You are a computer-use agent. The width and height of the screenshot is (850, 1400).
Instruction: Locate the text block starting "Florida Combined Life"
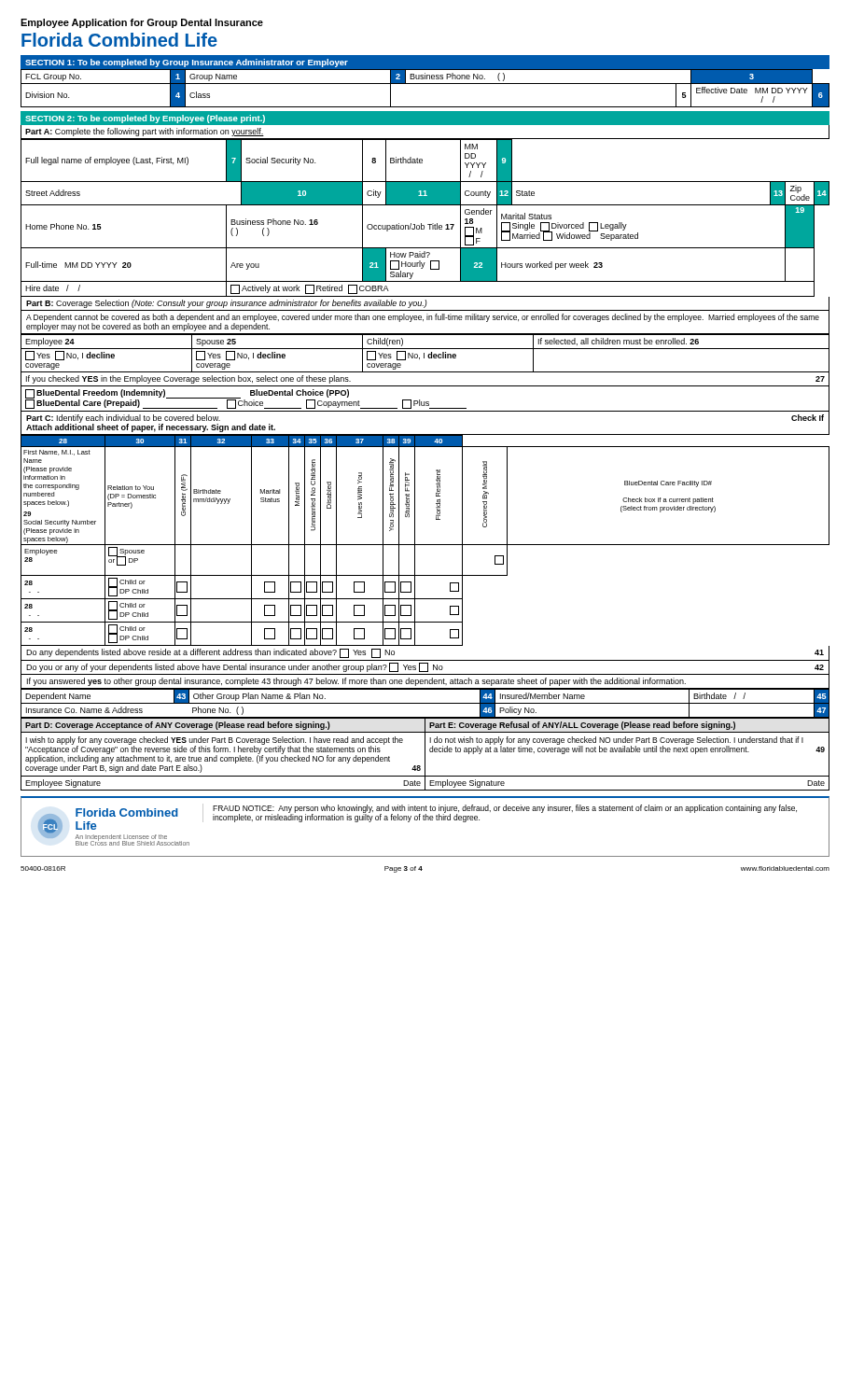tap(119, 40)
